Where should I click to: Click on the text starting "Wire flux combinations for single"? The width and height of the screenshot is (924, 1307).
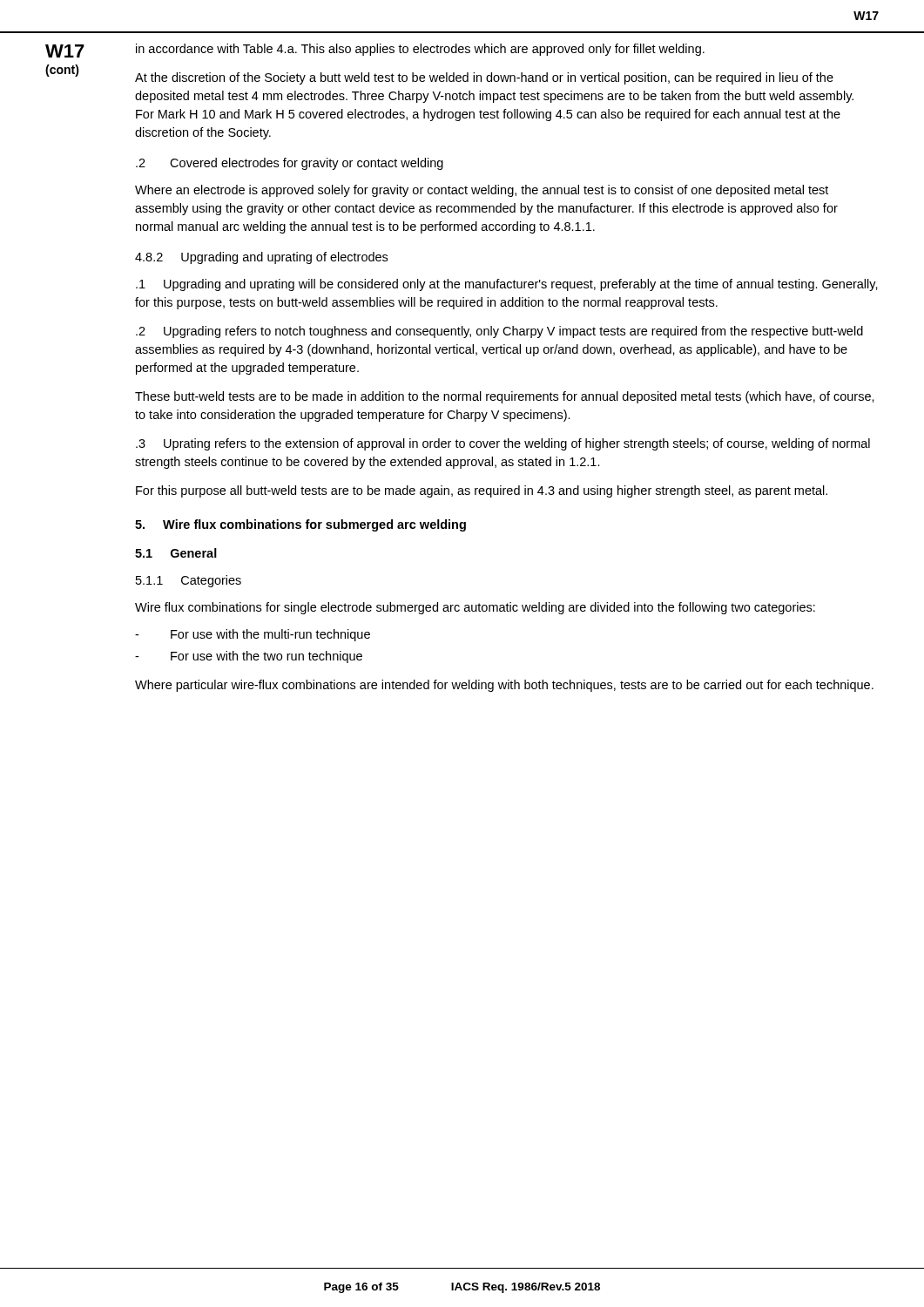pyautogui.click(x=475, y=608)
